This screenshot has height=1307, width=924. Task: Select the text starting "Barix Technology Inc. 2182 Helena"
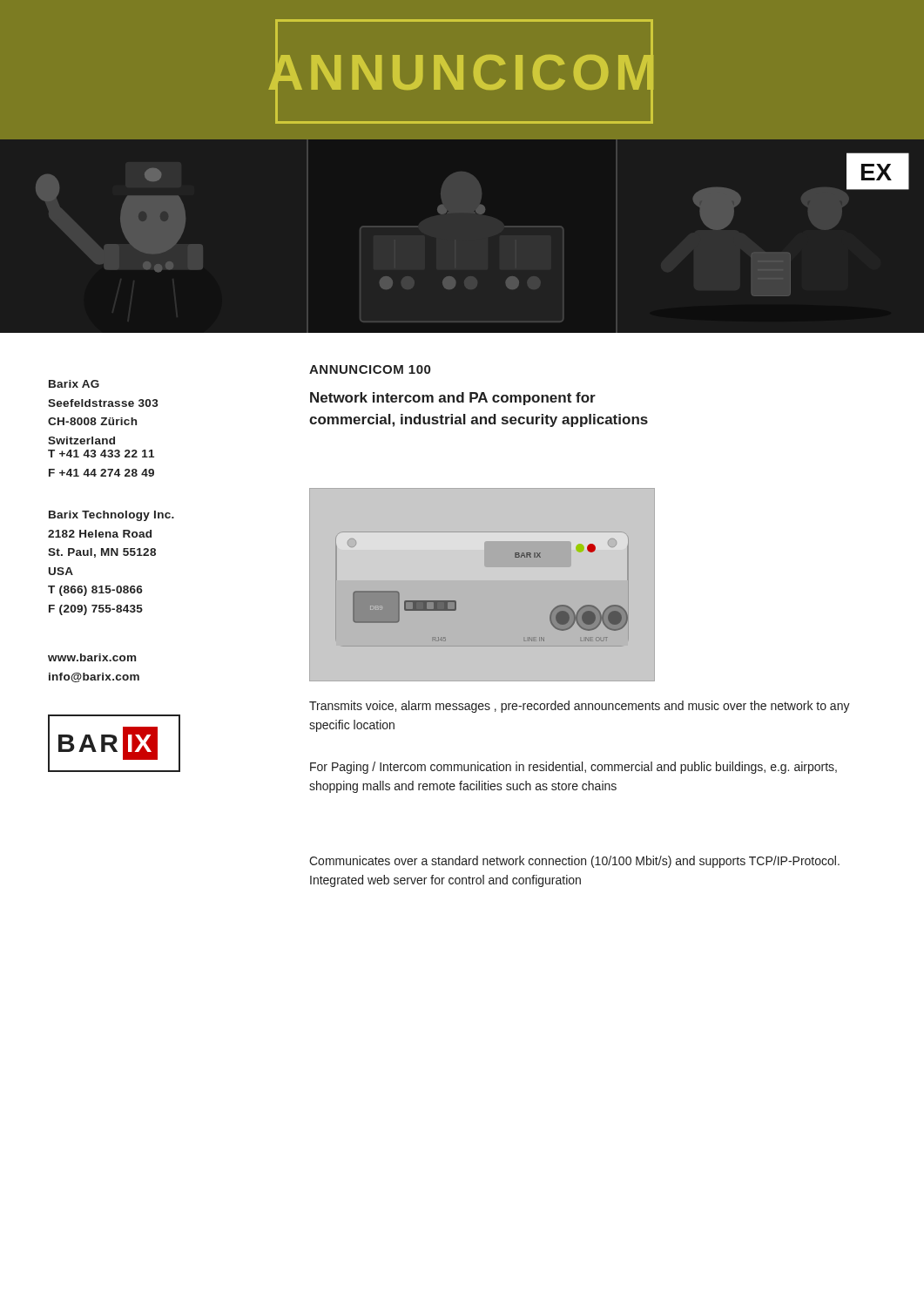point(144,543)
